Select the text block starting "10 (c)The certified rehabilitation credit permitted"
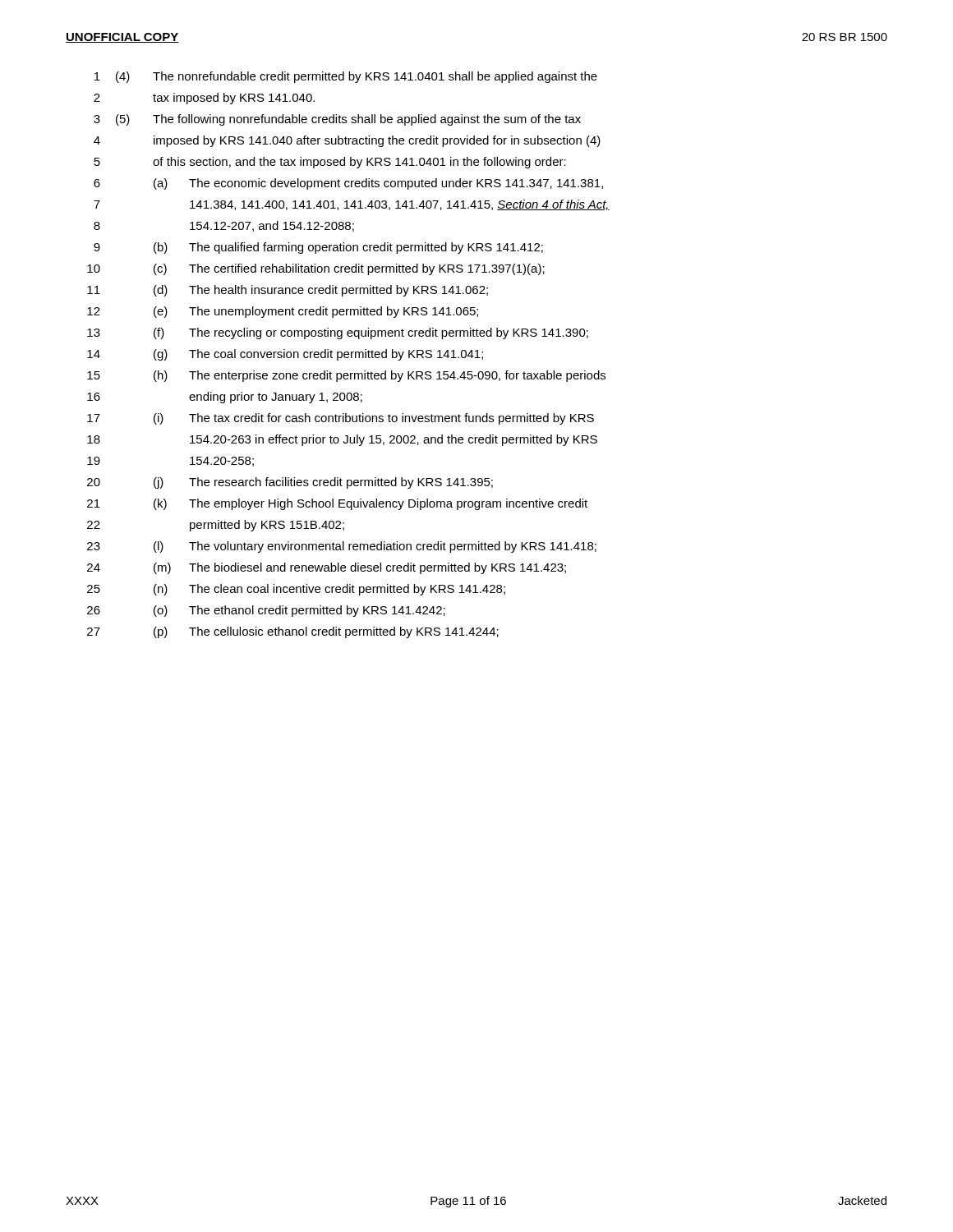Viewport: 953px width, 1232px height. 476,269
